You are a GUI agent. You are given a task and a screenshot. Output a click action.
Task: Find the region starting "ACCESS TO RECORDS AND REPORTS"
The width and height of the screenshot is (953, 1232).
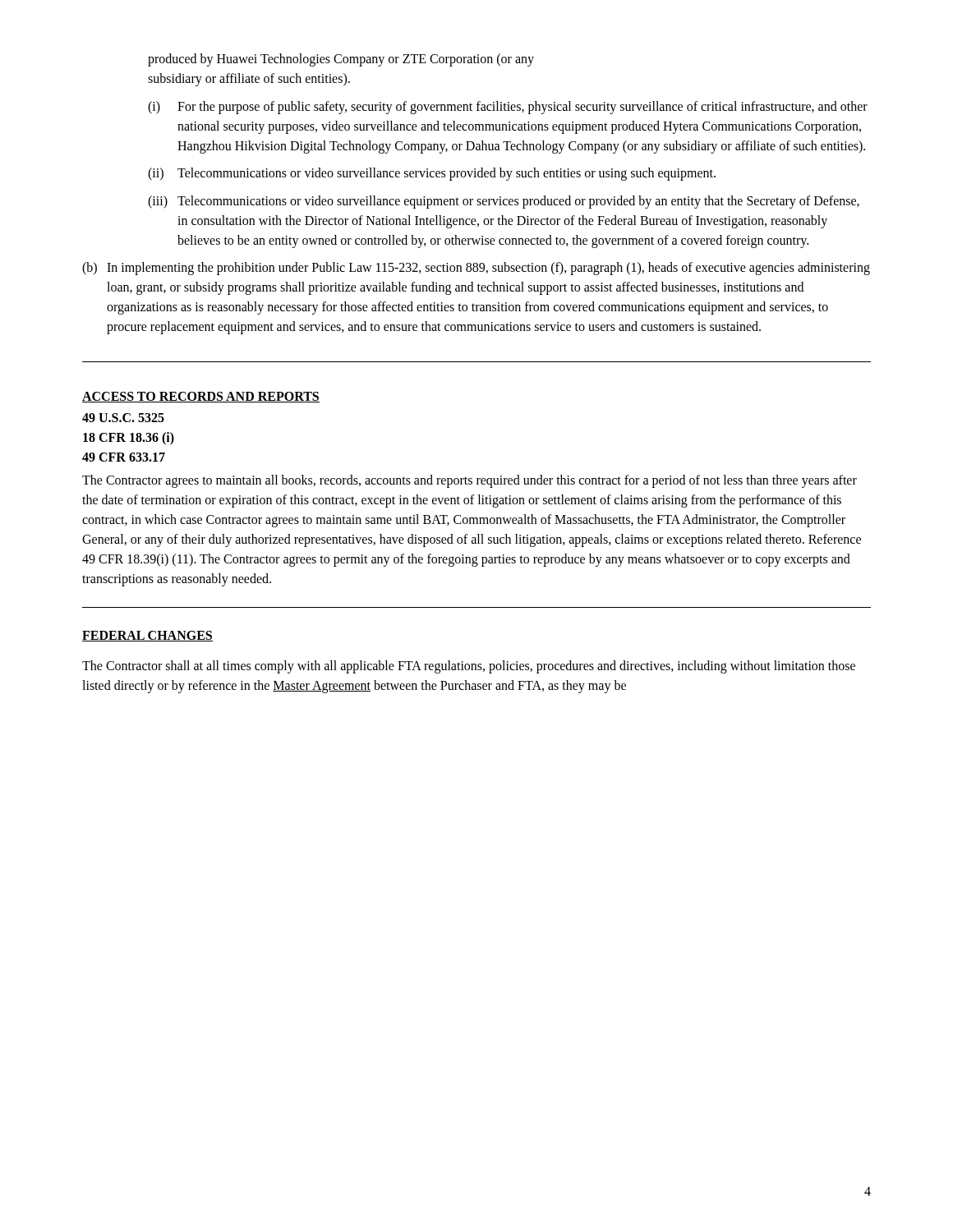[x=201, y=397]
